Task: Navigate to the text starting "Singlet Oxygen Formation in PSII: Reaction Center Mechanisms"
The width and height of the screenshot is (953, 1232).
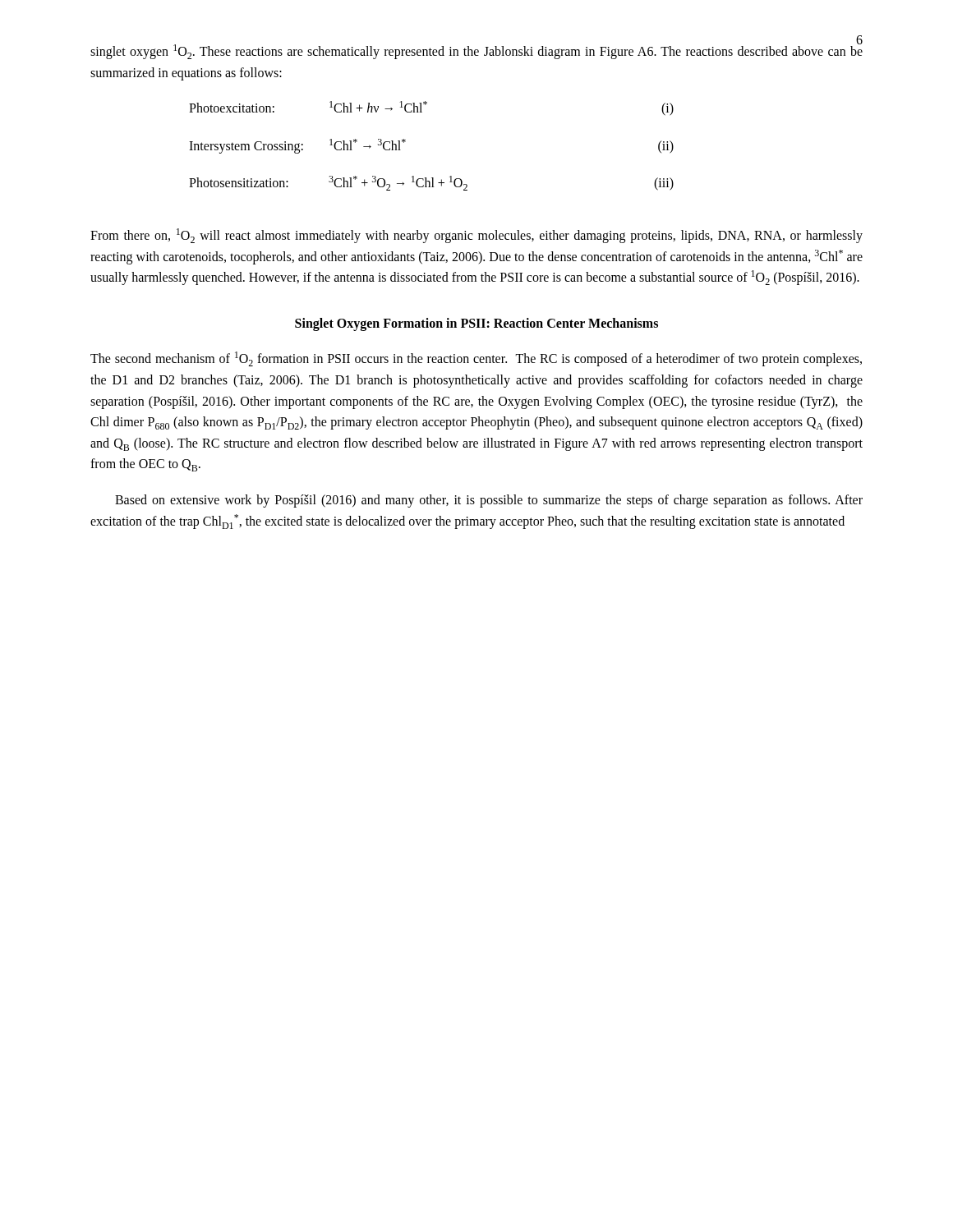Action: tap(476, 323)
